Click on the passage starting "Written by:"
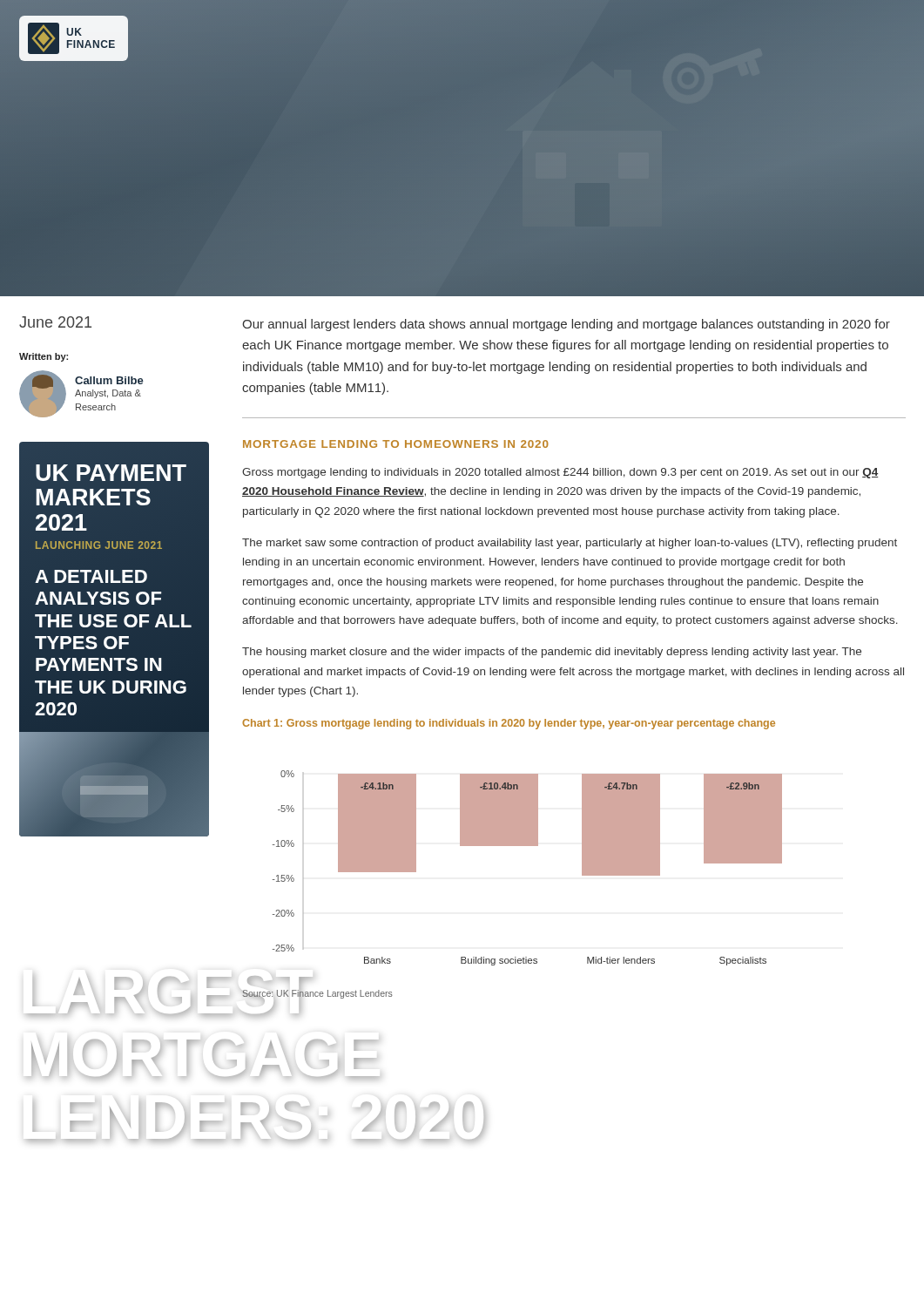Image resolution: width=924 pixels, height=1307 pixels. [44, 356]
